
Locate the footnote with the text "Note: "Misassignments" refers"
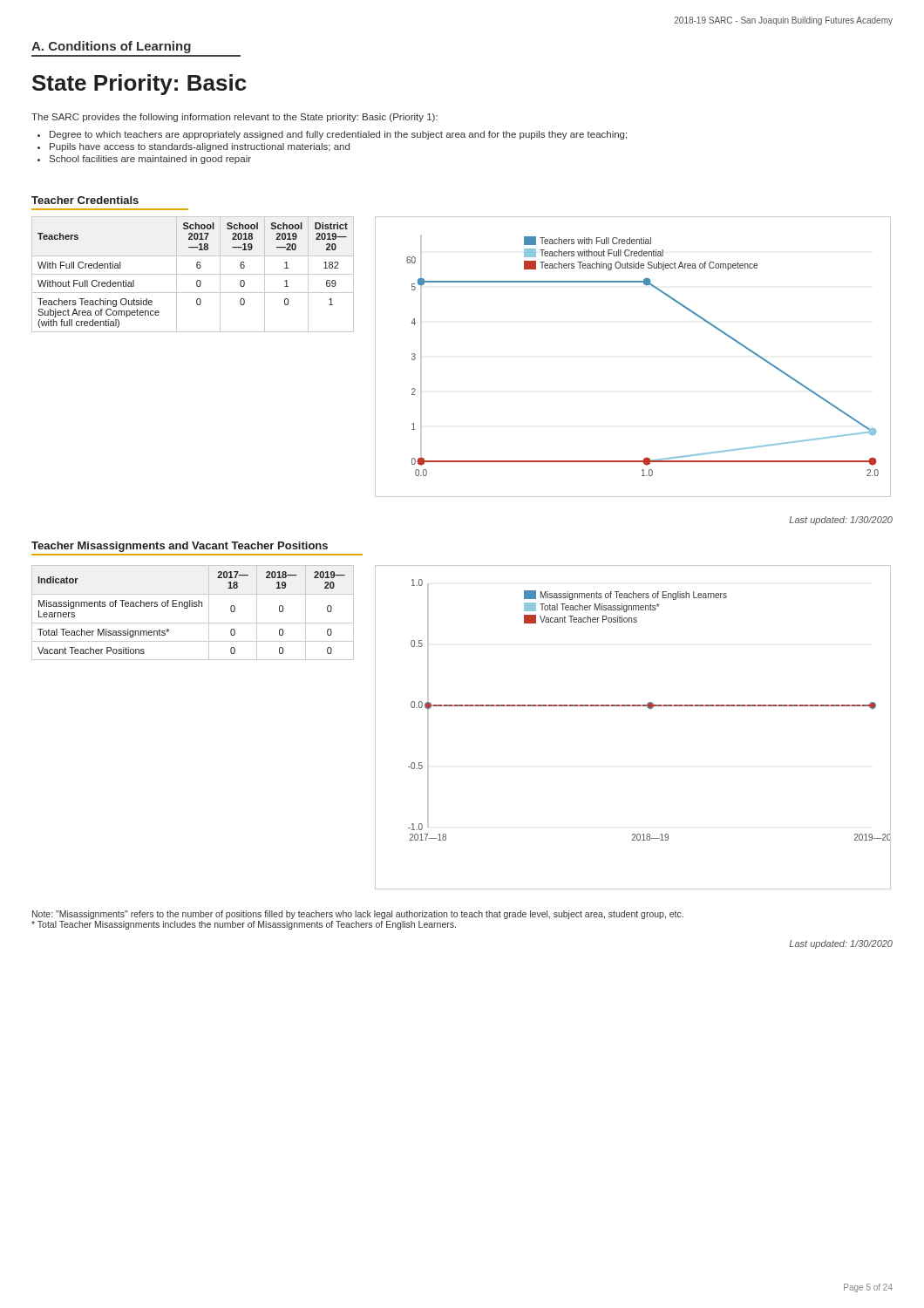point(358,919)
